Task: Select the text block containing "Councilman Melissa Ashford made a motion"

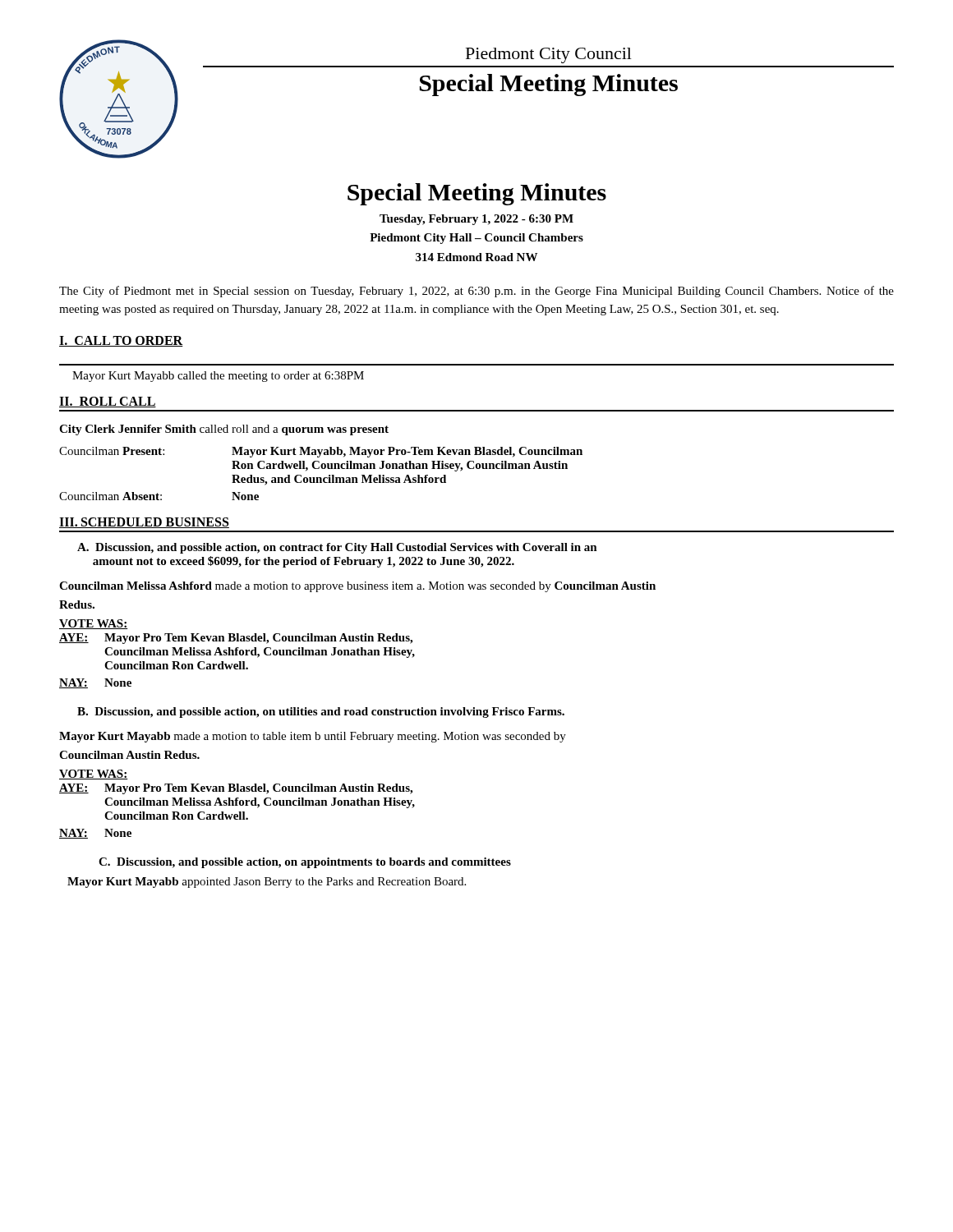Action: coord(357,595)
